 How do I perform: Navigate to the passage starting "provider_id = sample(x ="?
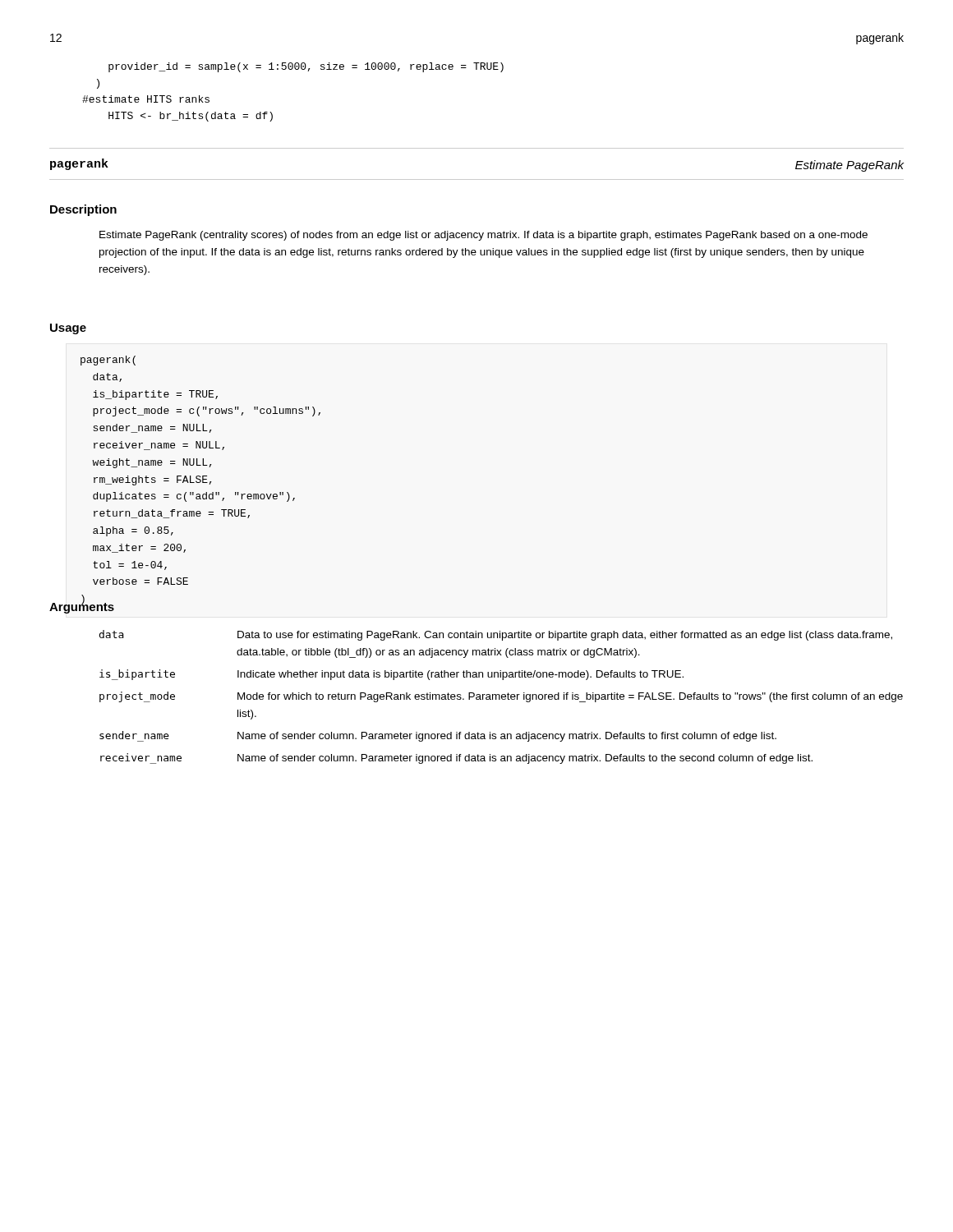coord(306,67)
